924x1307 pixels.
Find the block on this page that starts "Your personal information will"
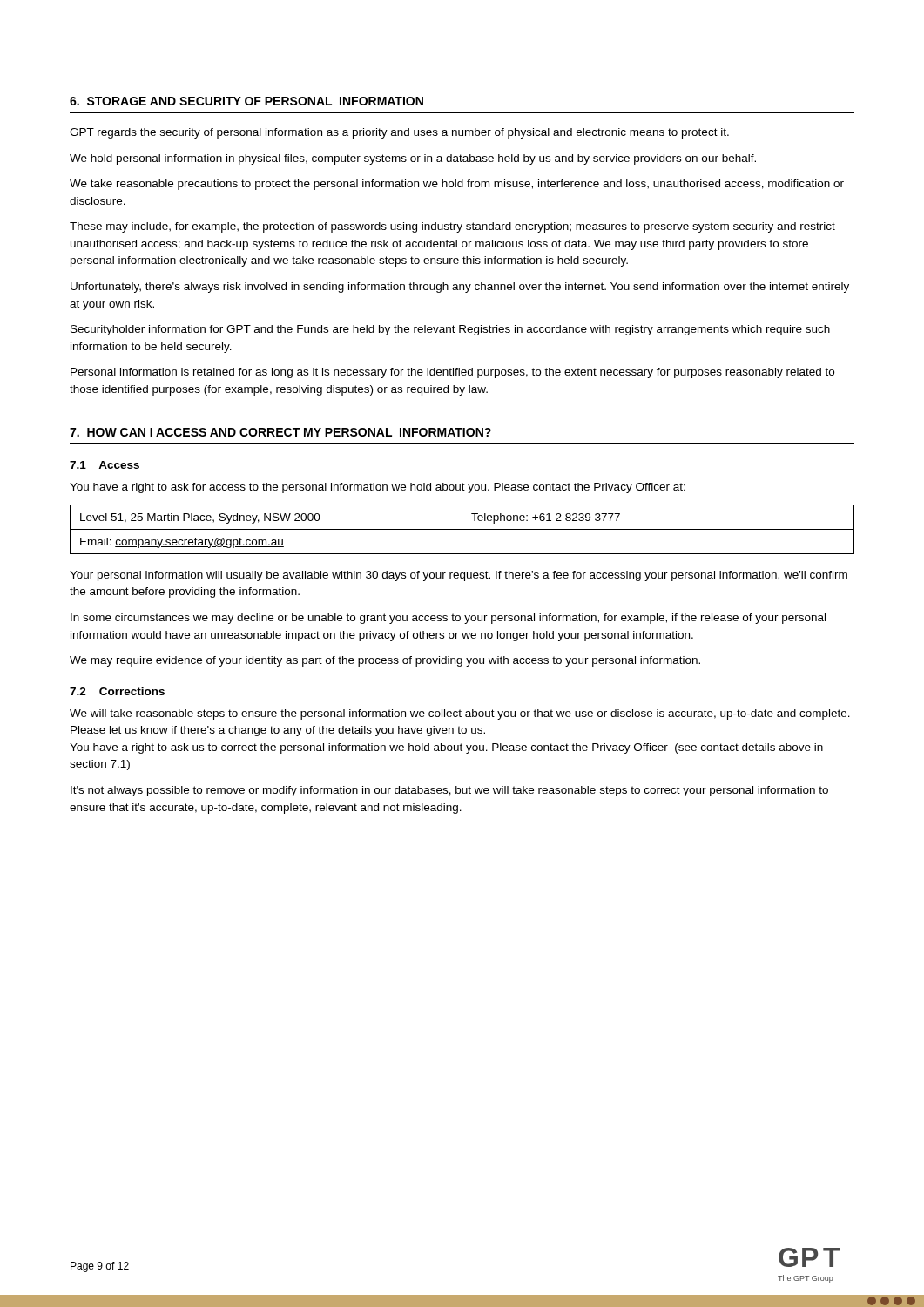click(x=459, y=583)
